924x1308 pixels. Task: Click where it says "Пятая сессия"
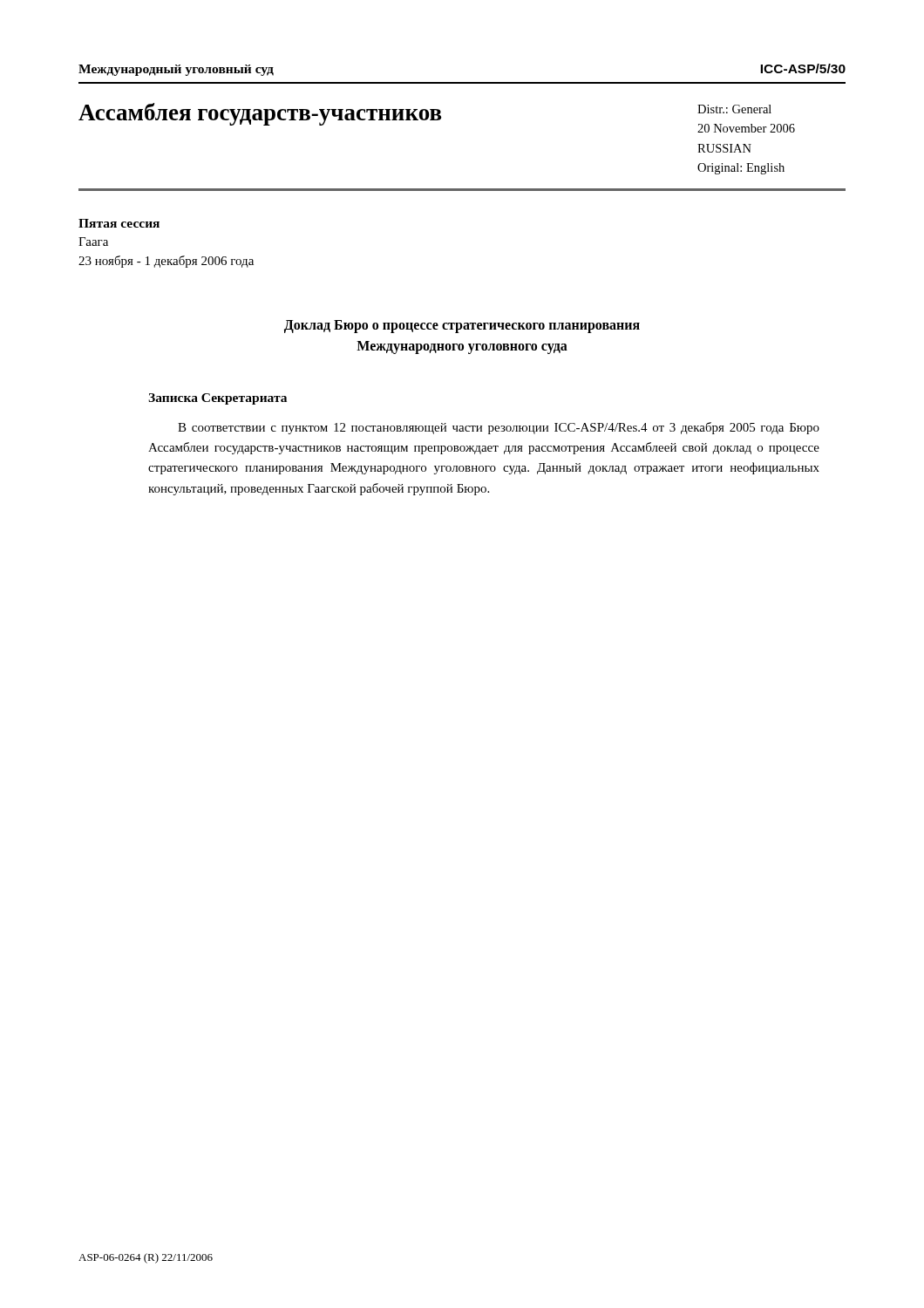(x=119, y=223)
